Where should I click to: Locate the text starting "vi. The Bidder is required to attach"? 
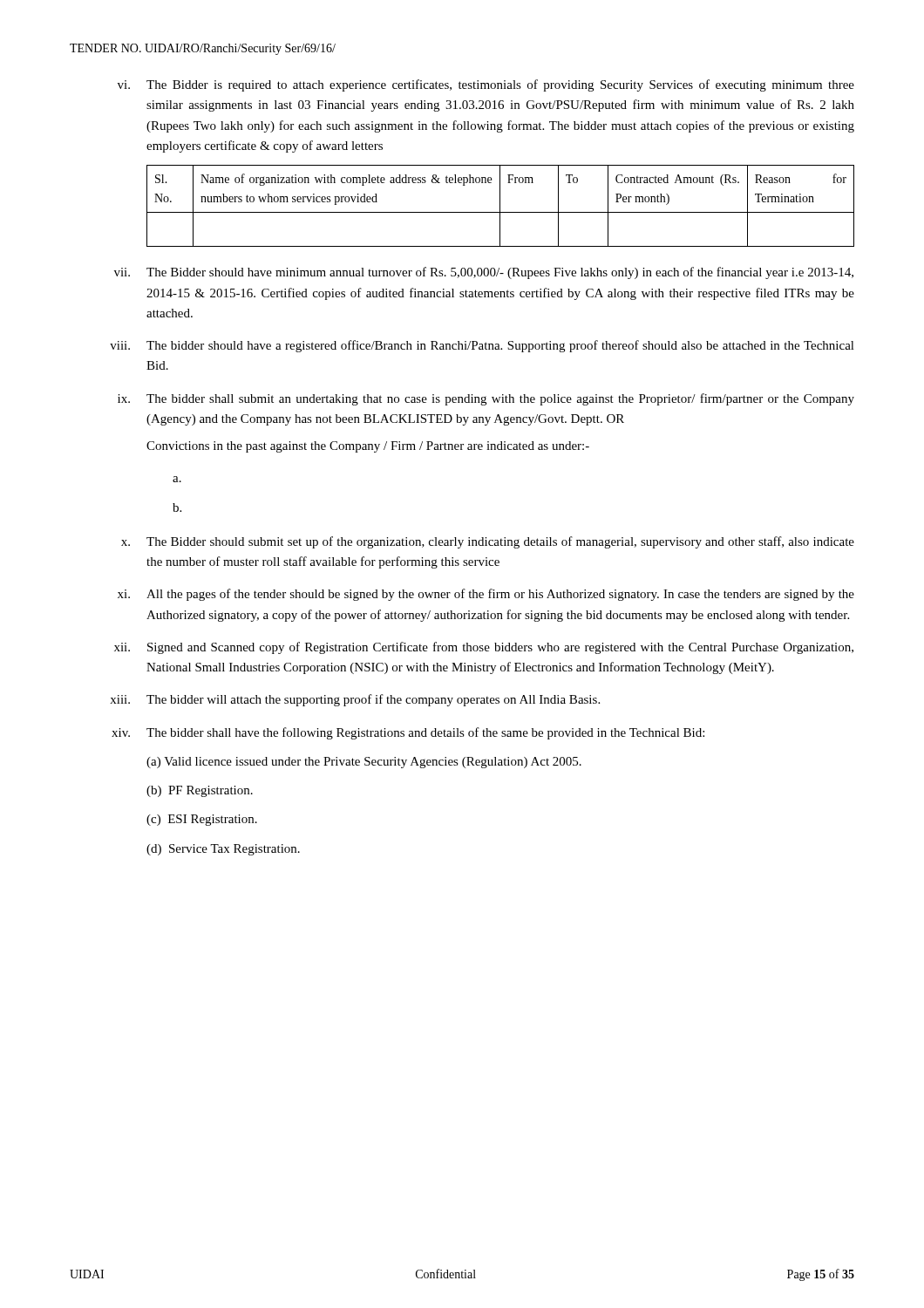pos(462,163)
